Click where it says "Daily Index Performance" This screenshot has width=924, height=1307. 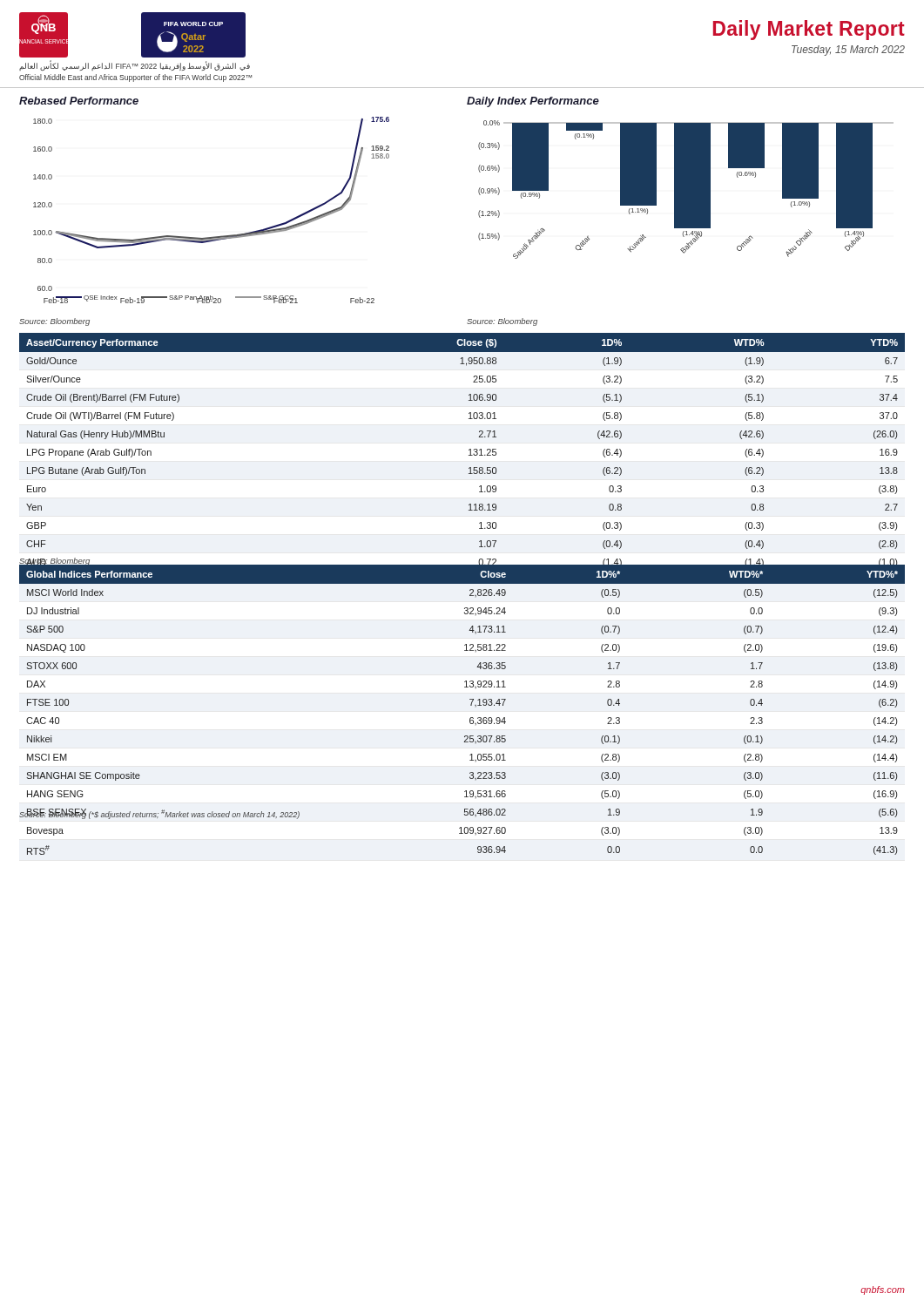tap(533, 101)
